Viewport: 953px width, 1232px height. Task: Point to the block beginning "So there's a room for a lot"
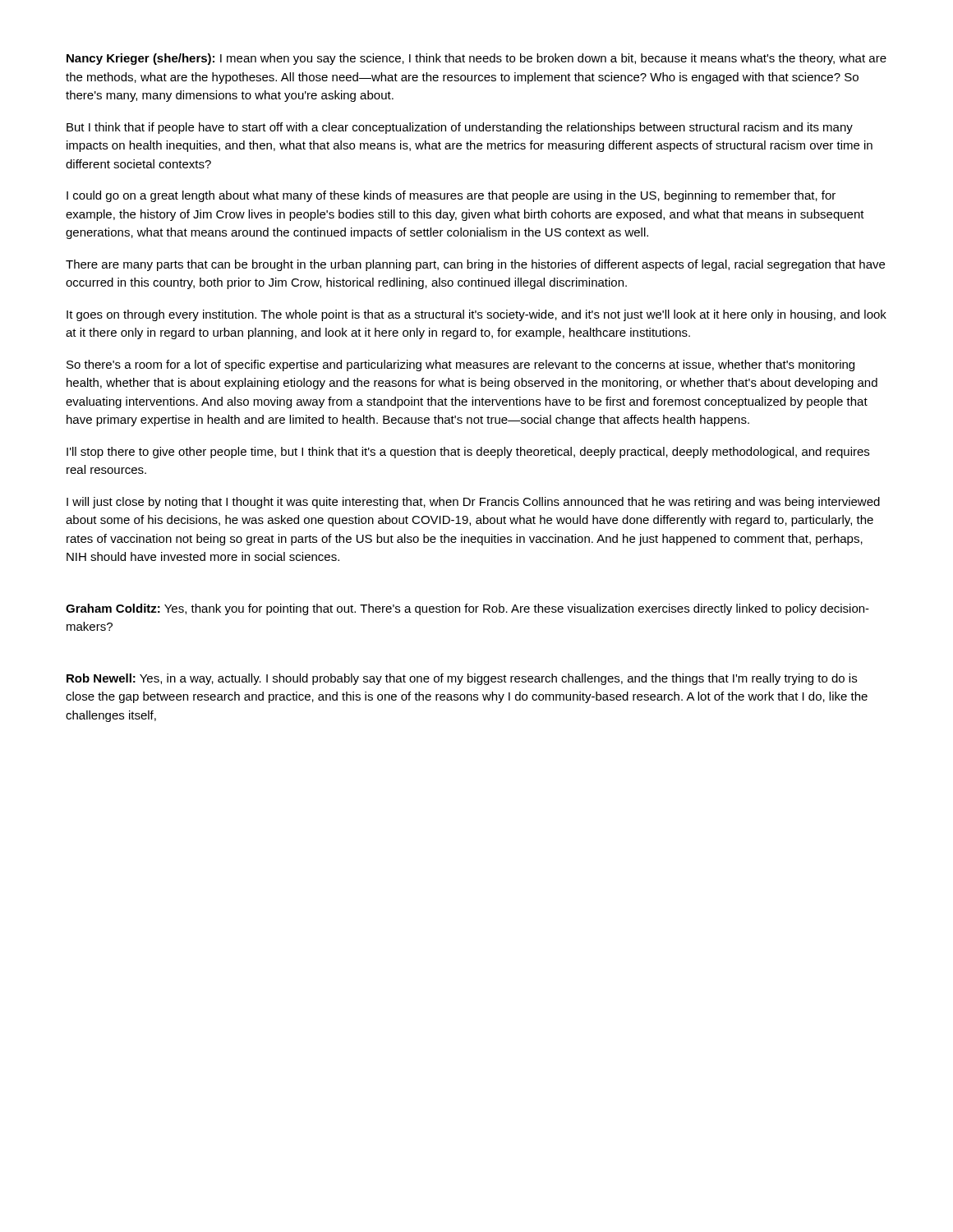point(472,392)
